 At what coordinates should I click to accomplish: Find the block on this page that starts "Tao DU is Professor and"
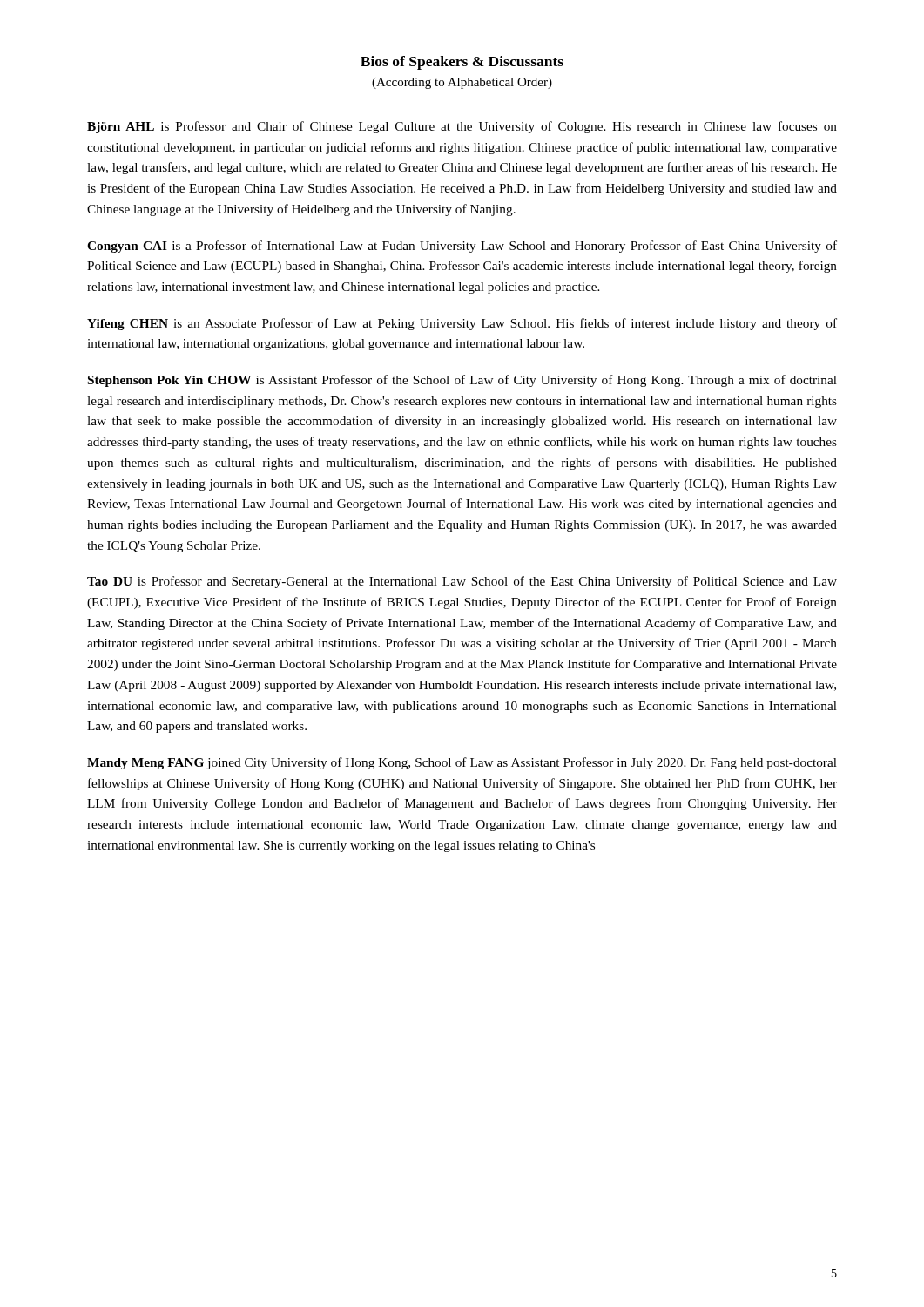tap(462, 653)
